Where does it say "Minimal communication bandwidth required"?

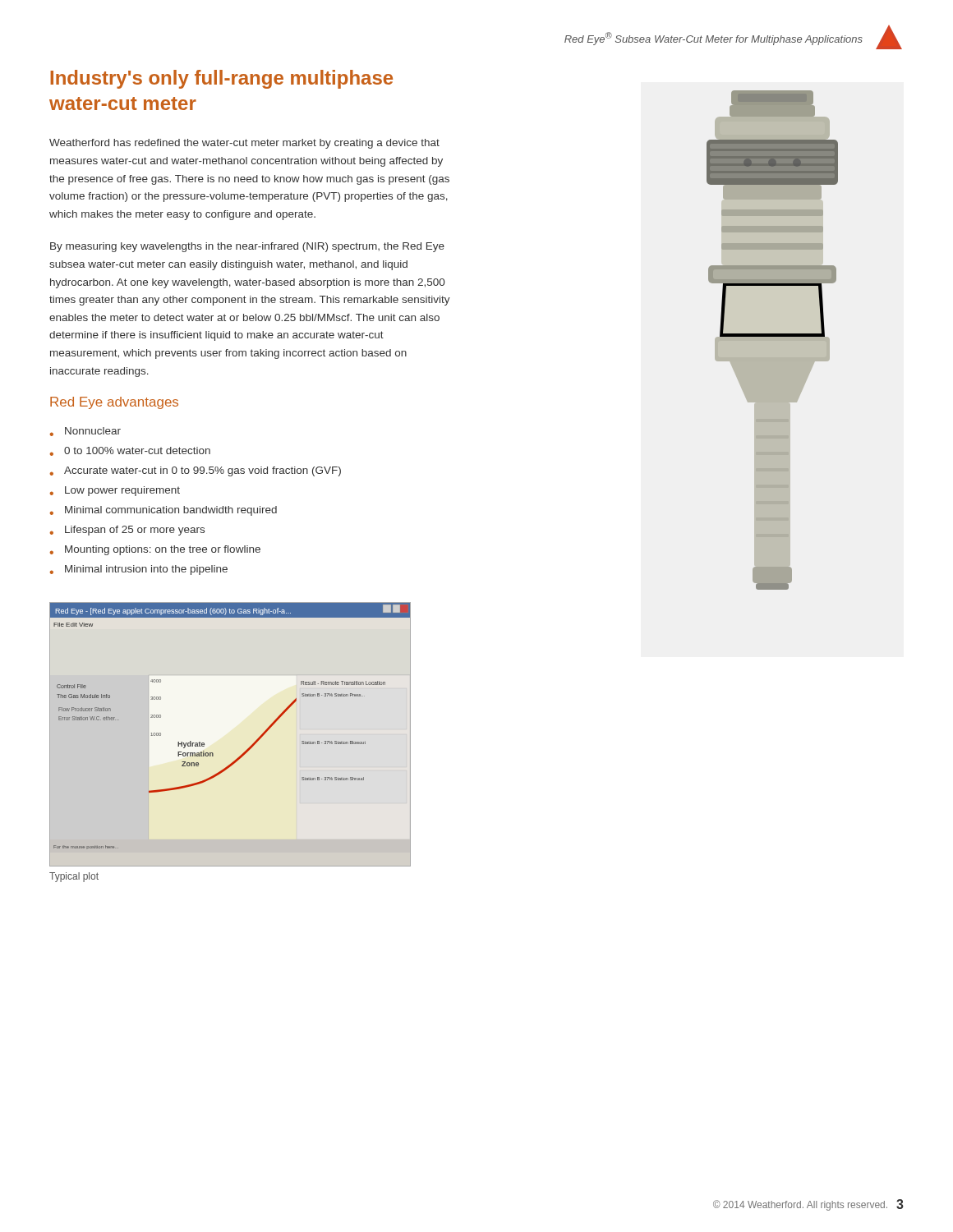click(x=171, y=510)
